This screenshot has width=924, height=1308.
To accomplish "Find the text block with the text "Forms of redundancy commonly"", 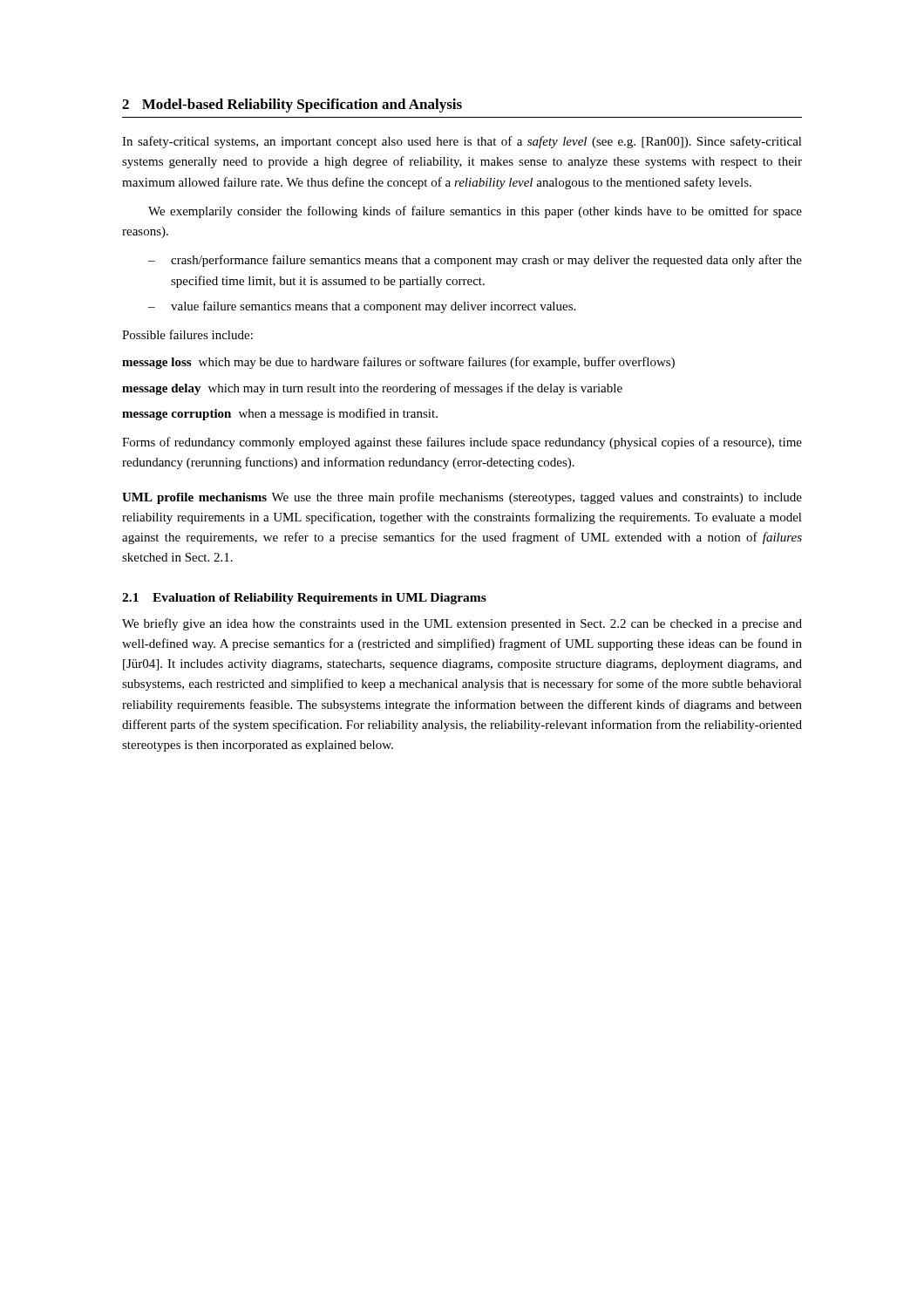I will point(462,452).
